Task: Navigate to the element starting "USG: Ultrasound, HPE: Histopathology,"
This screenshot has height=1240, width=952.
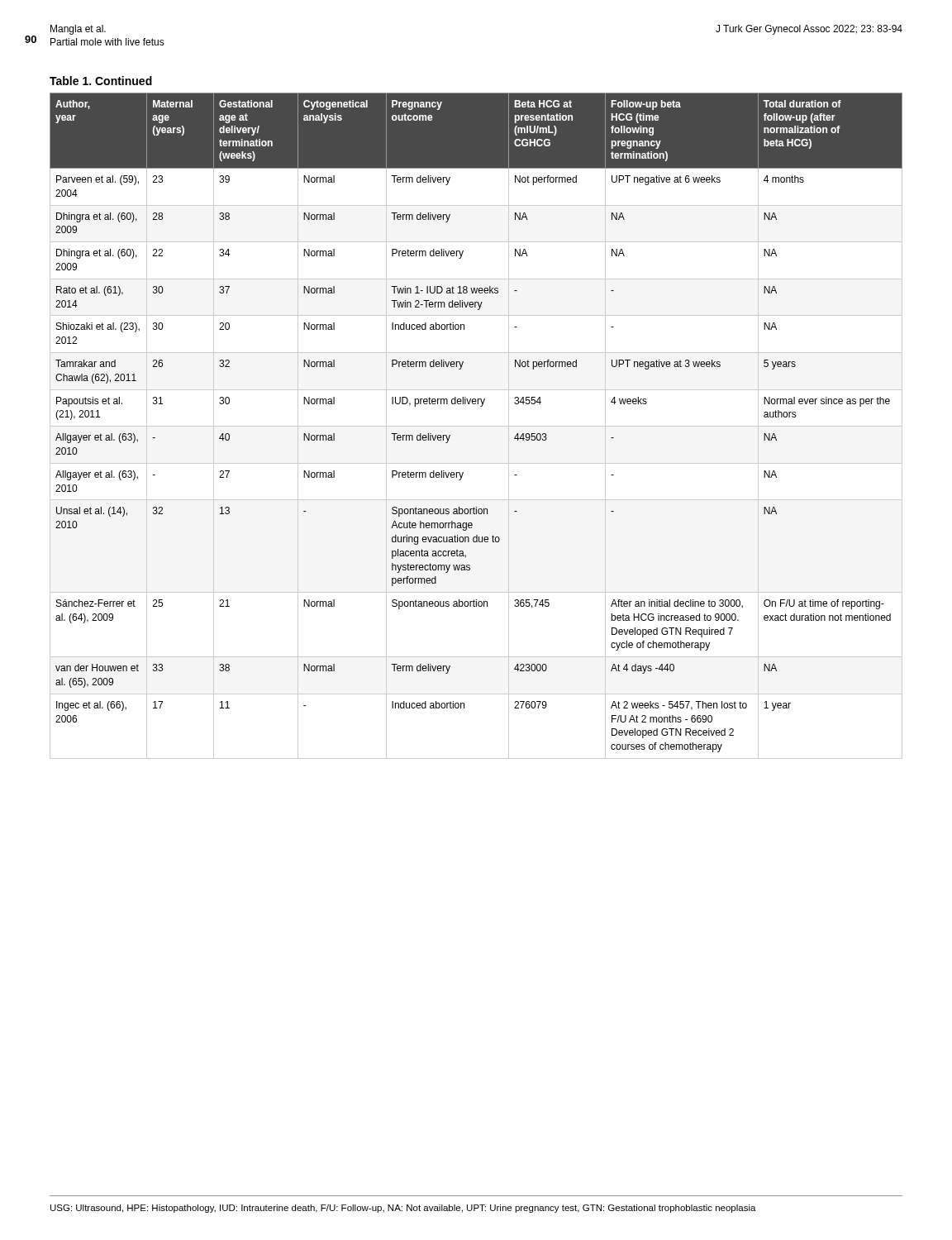Action: click(x=403, y=1208)
